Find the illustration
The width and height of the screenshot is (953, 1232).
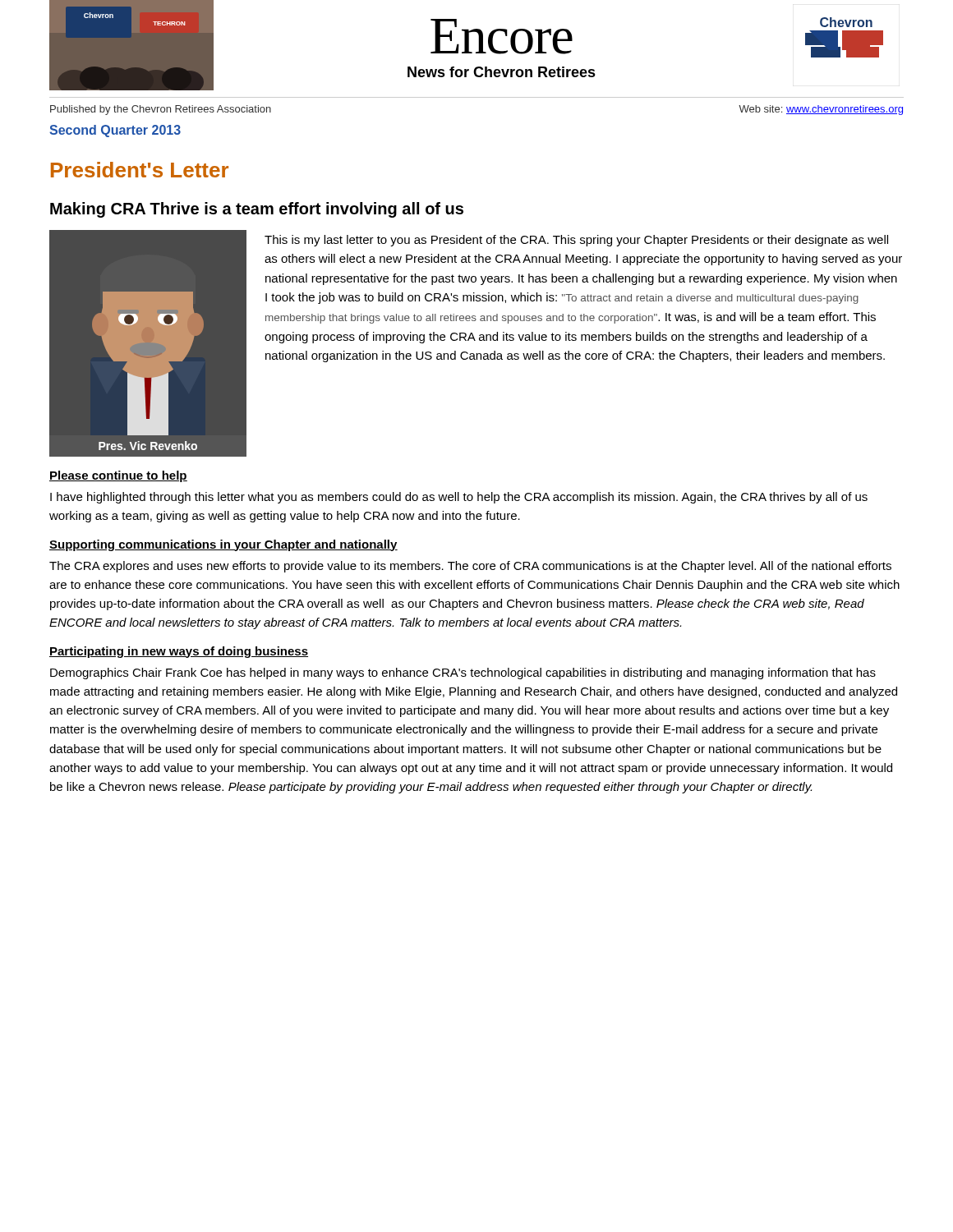click(476, 49)
